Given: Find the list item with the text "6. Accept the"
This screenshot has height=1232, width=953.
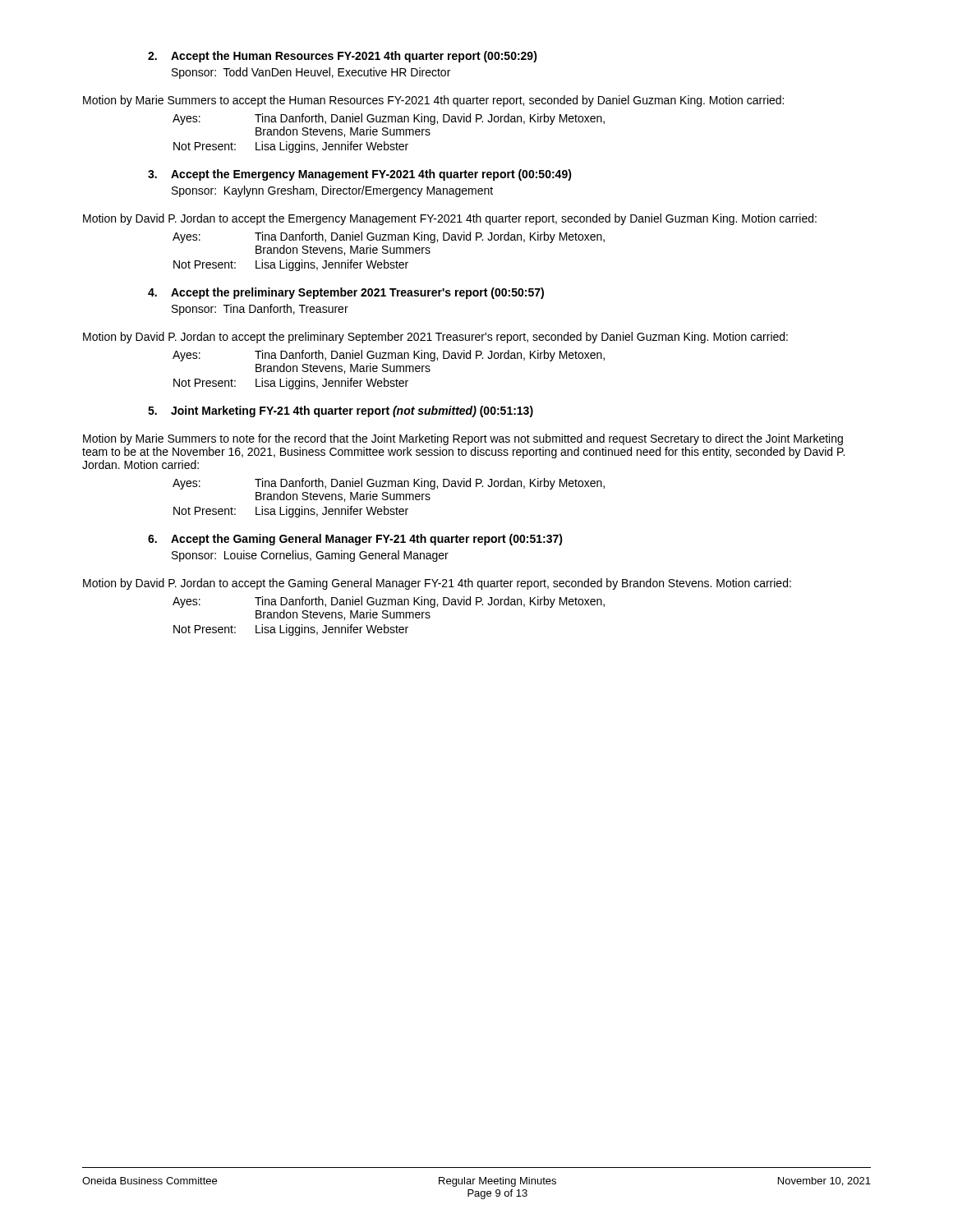Looking at the screenshot, I should (509, 547).
